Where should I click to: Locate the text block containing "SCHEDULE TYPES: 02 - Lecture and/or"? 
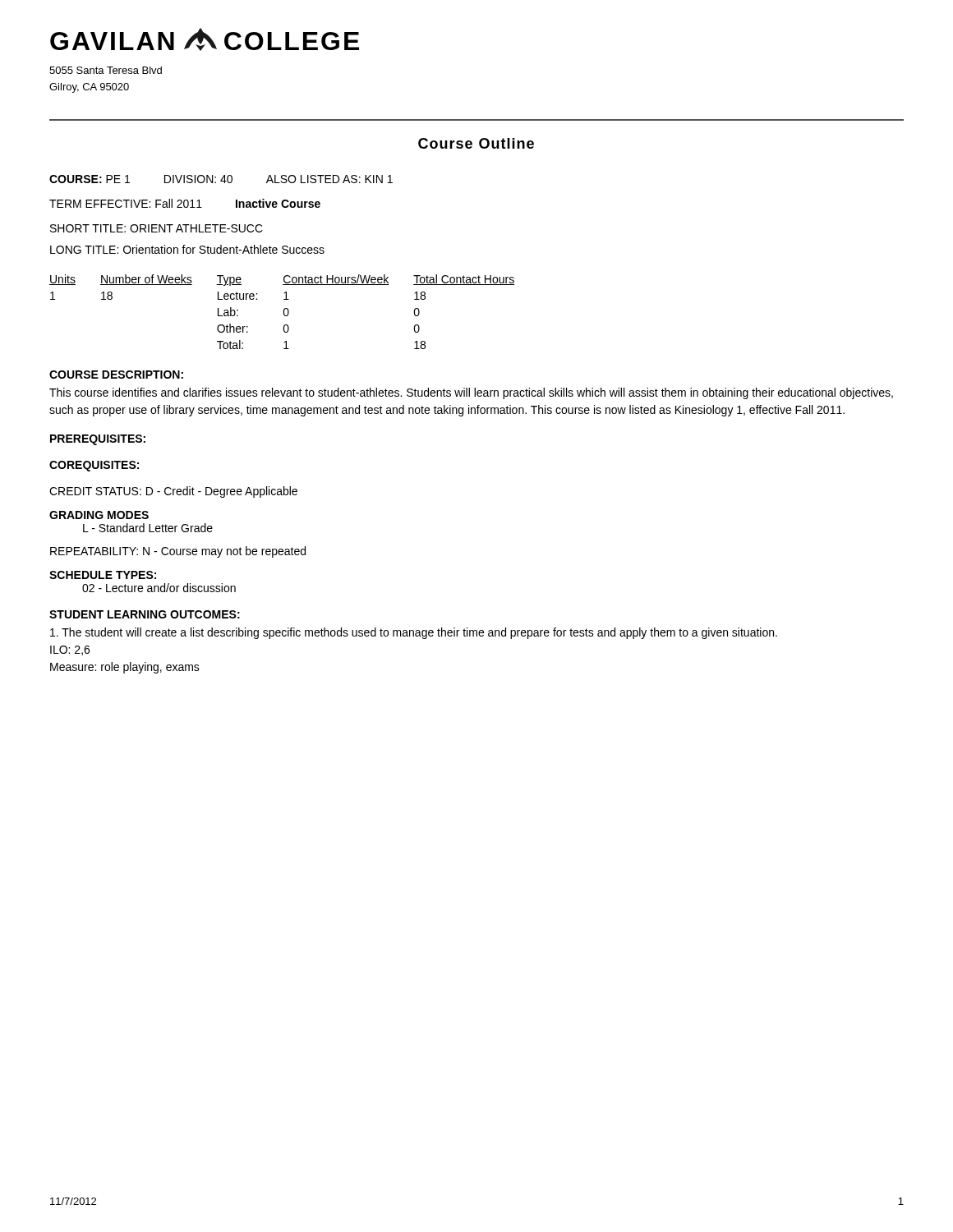pyautogui.click(x=103, y=575)
